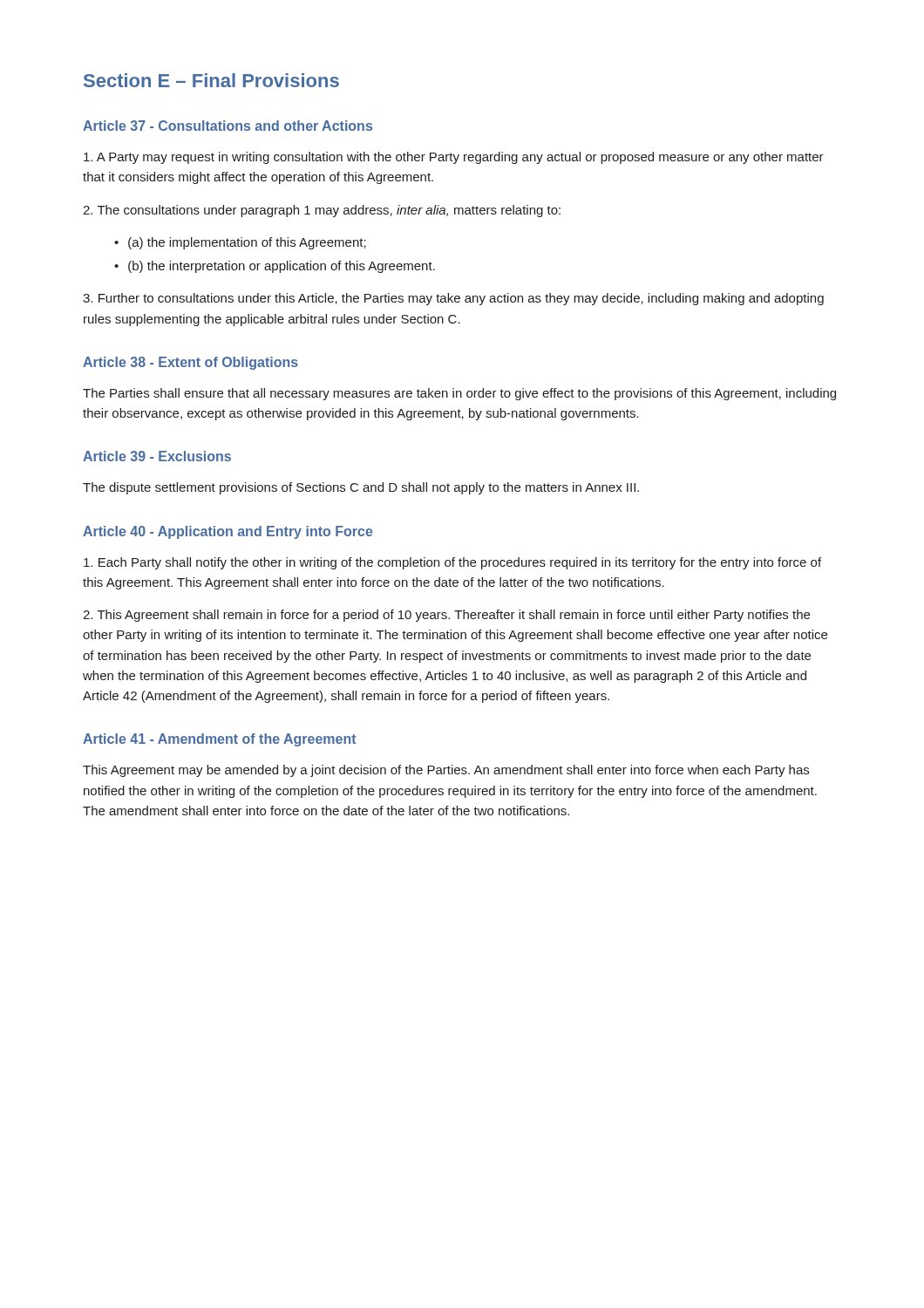This screenshot has width=924, height=1308.
Task: Click the section header that begins "Article 38 -"
Action: coord(191,362)
